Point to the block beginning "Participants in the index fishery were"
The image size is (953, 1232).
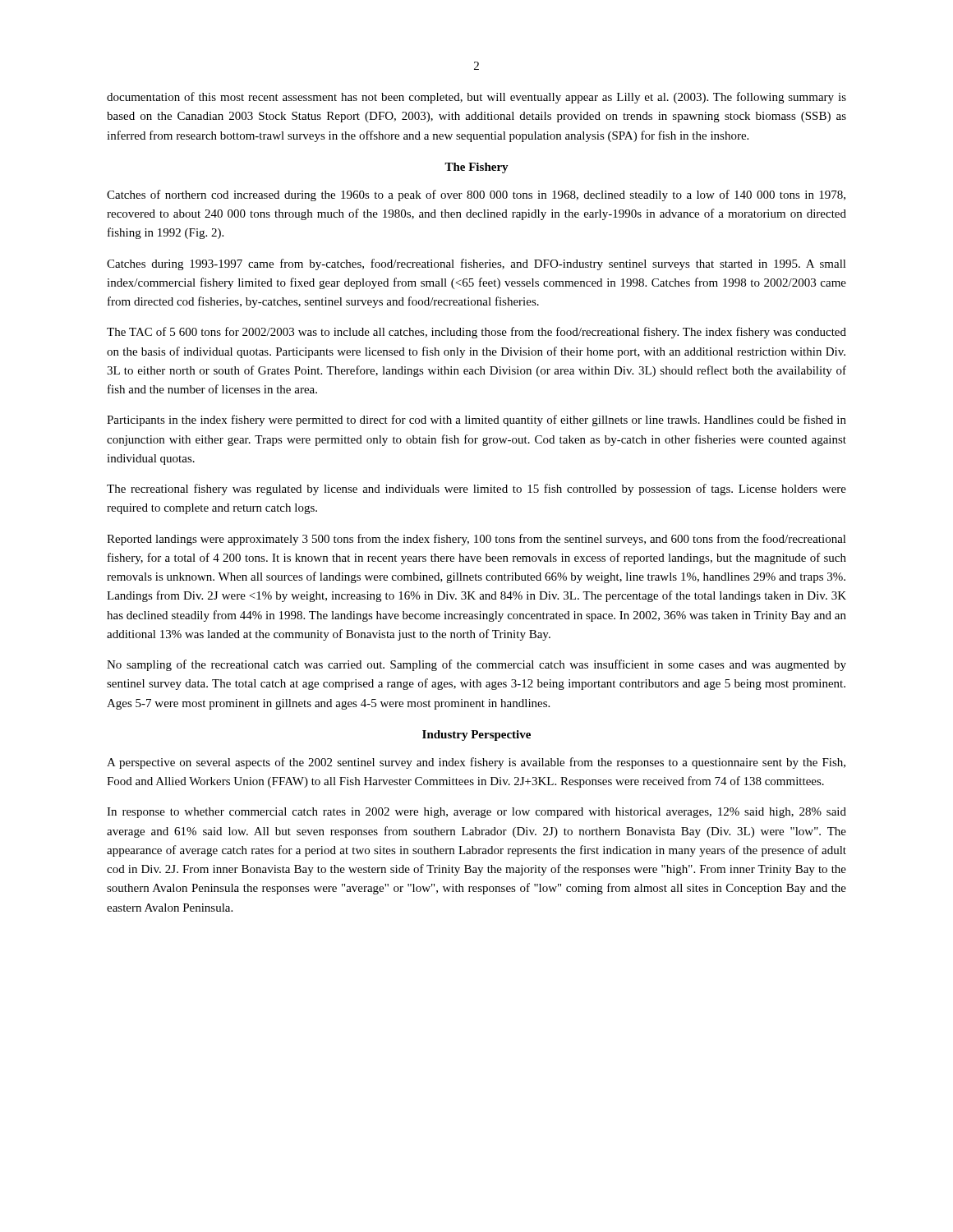pos(476,440)
